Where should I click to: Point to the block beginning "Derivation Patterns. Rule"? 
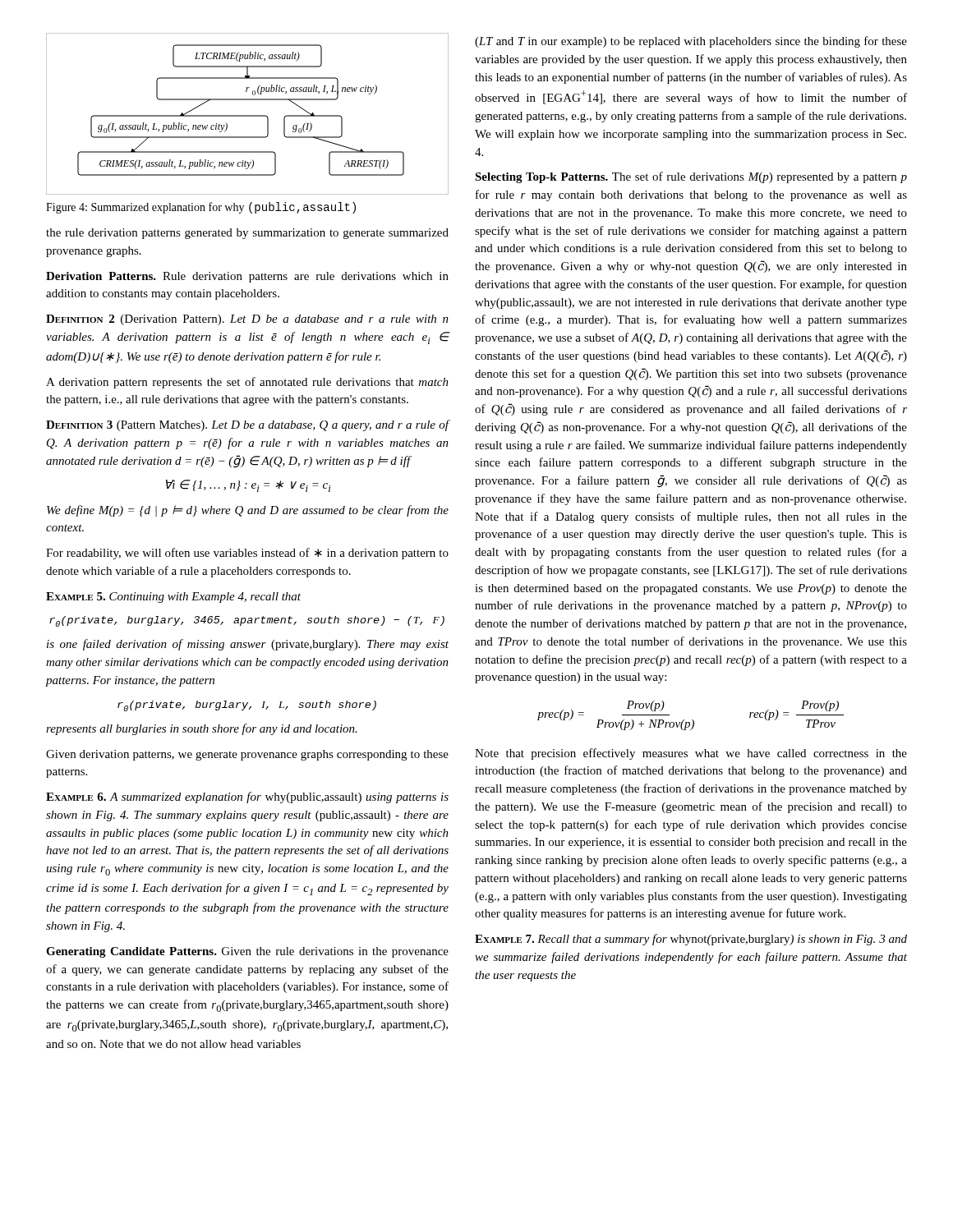click(247, 285)
